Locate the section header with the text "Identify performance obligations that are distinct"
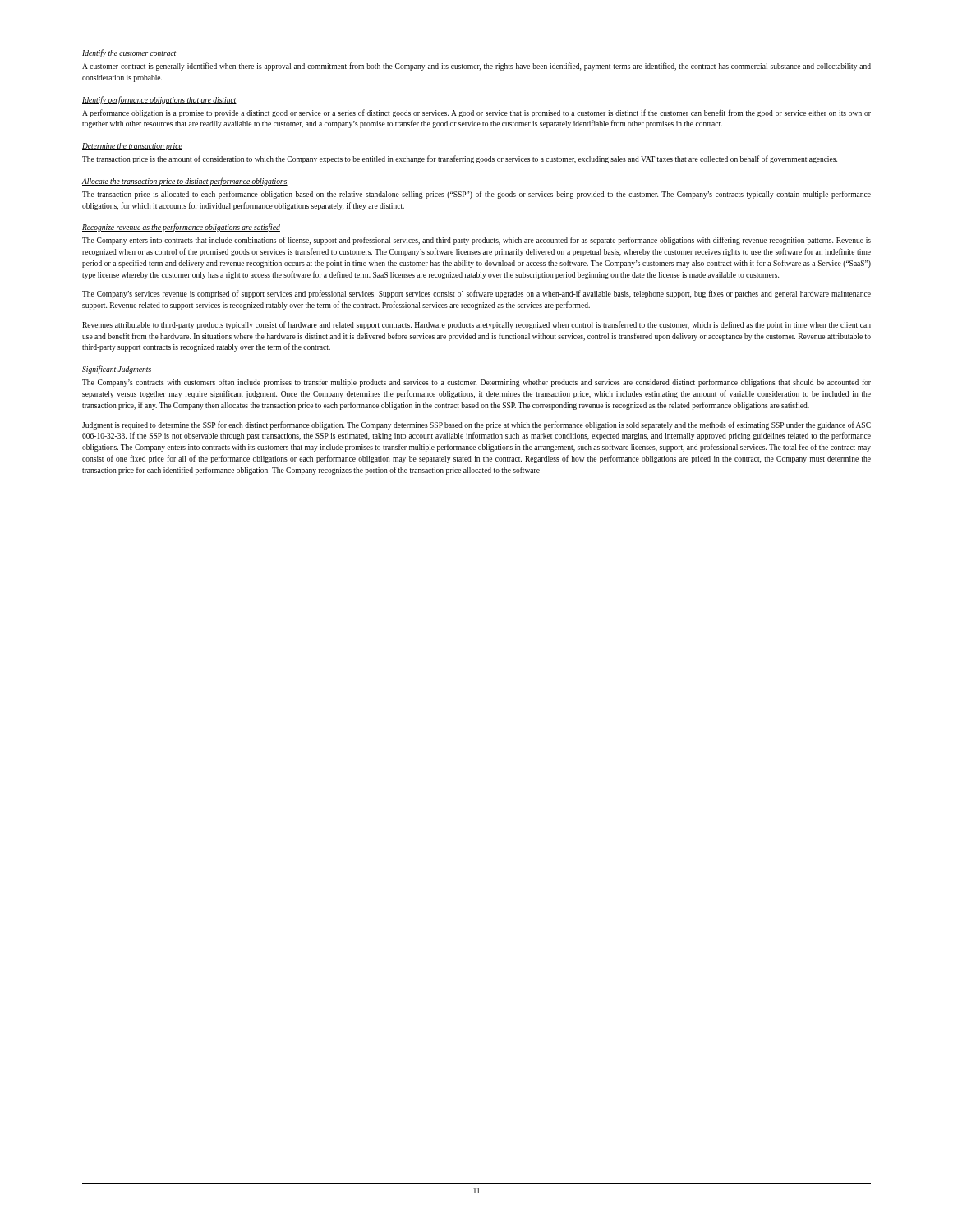Viewport: 953px width, 1232px height. (159, 100)
